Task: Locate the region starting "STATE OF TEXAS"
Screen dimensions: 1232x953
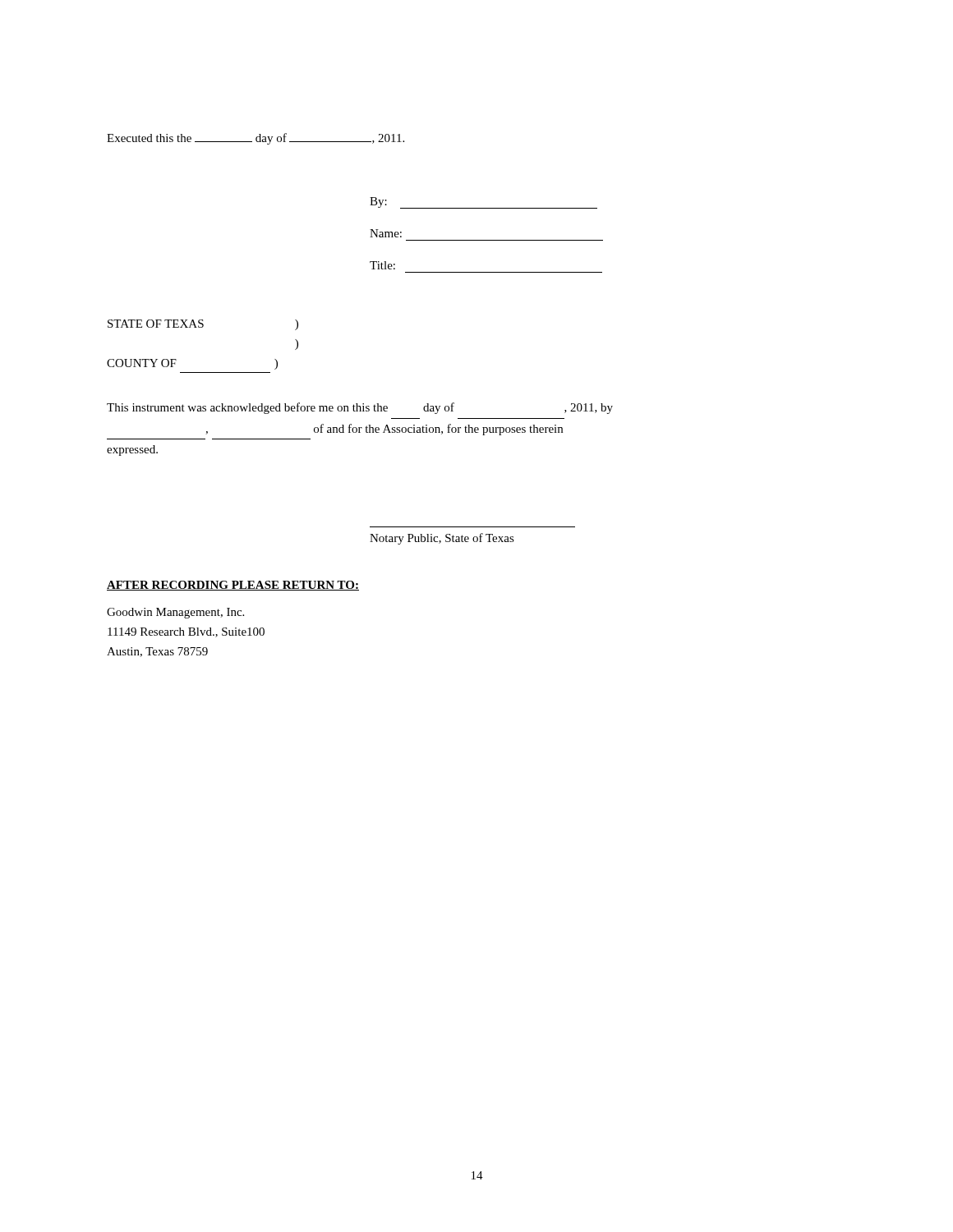Action: click(x=203, y=325)
